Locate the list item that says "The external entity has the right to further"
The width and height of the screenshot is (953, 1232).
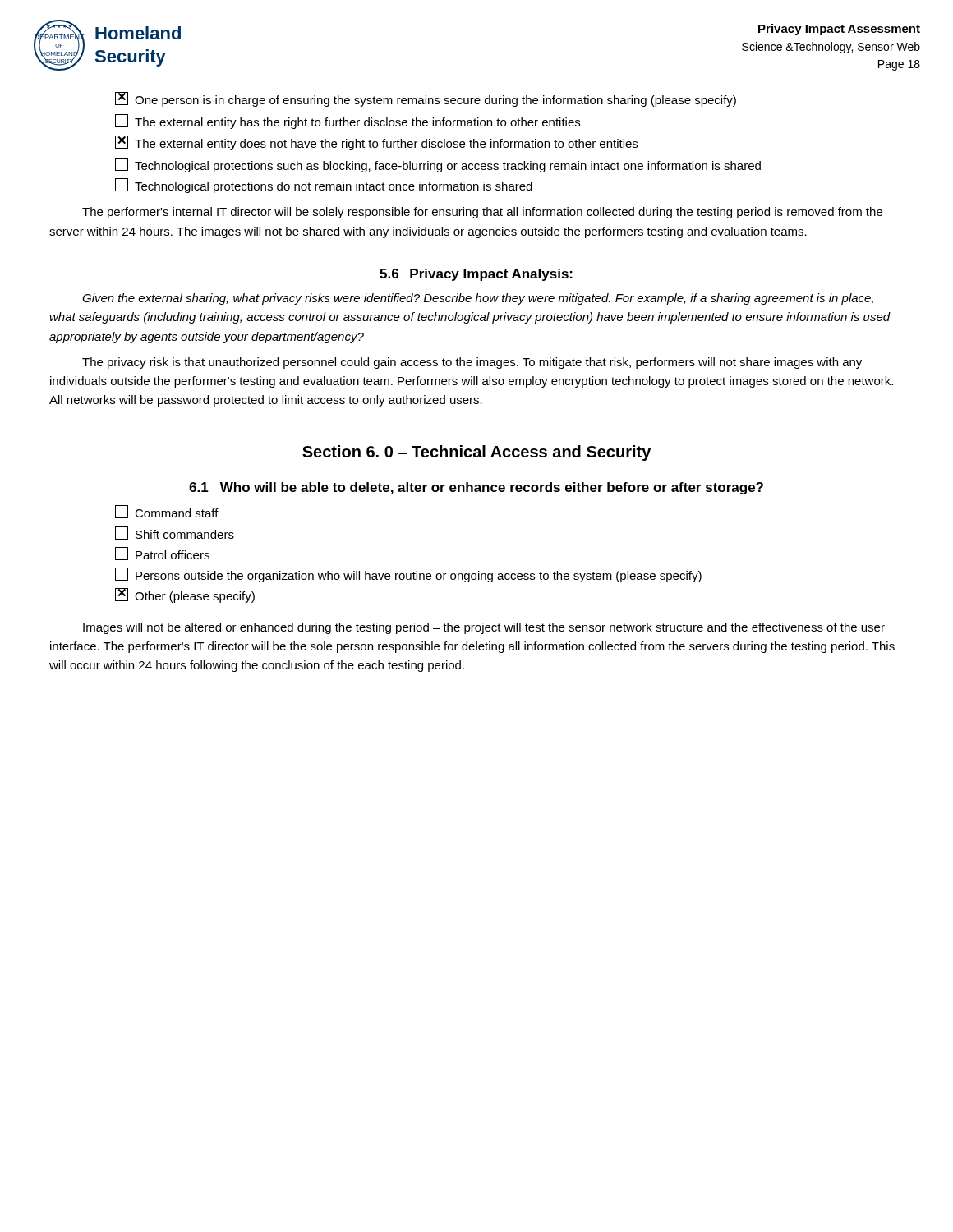pos(509,122)
